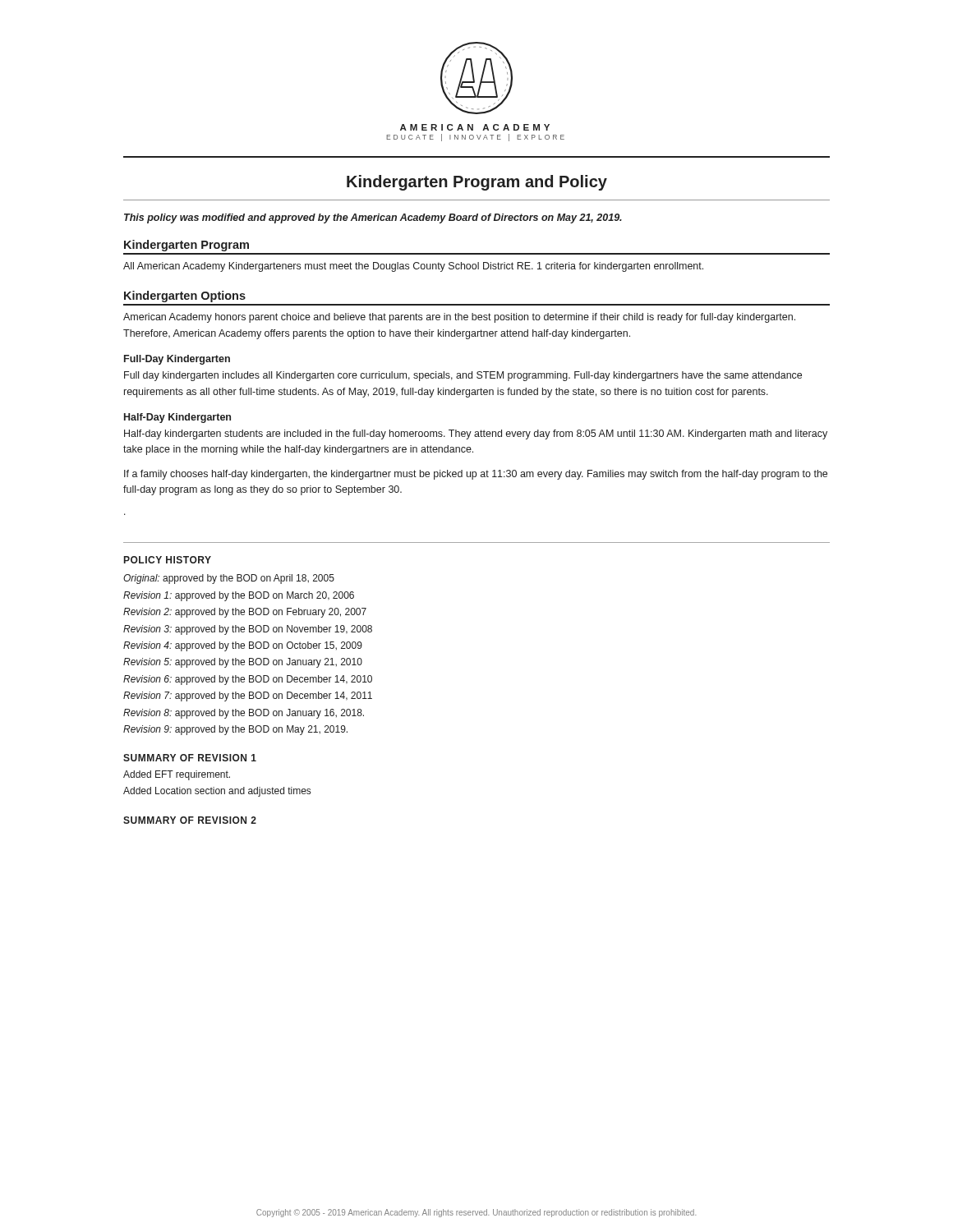The width and height of the screenshot is (953, 1232).
Task: Click on the element starting "Added EFT requirement. Added"
Action: pos(217,783)
